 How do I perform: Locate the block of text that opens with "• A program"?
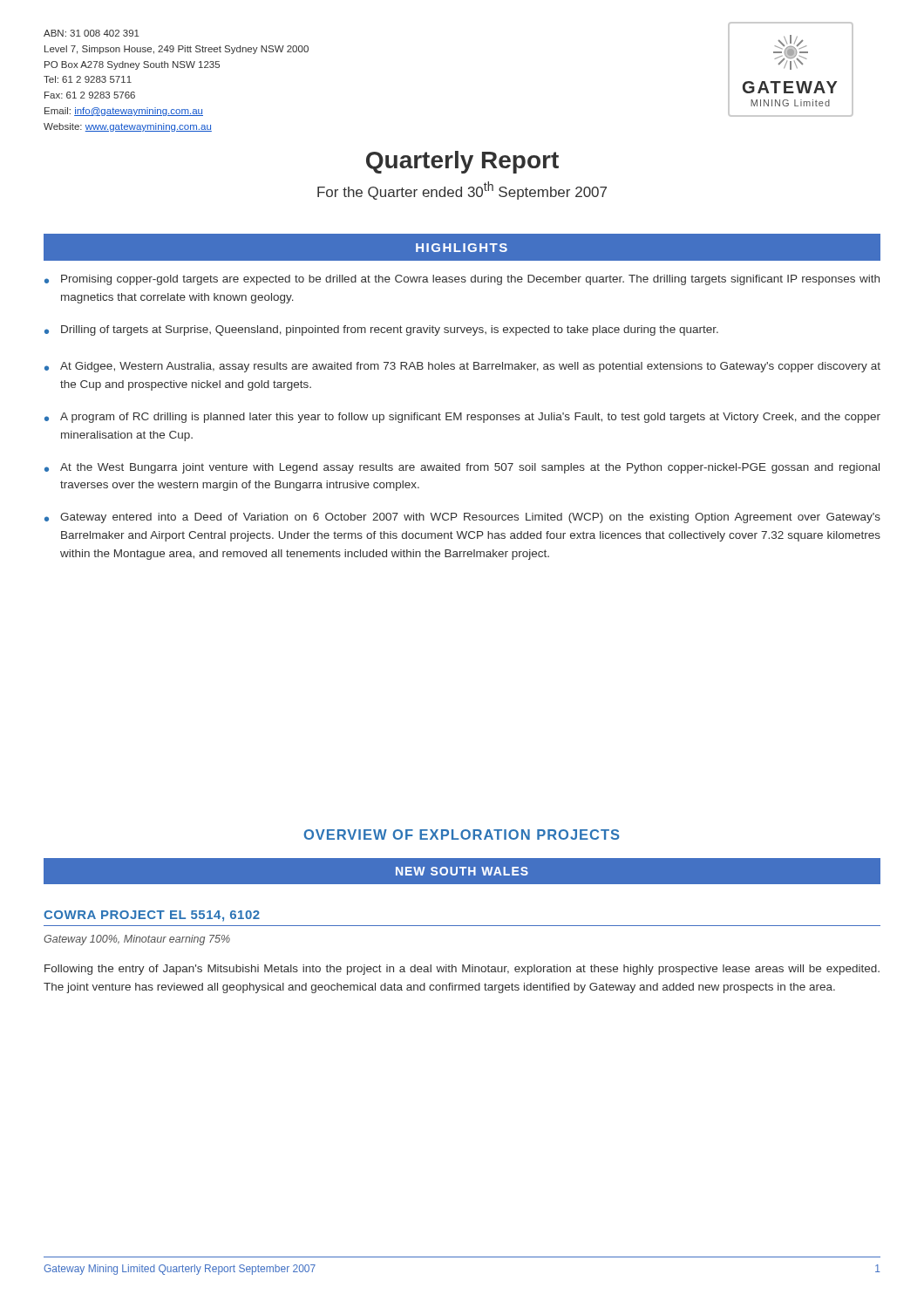462,426
